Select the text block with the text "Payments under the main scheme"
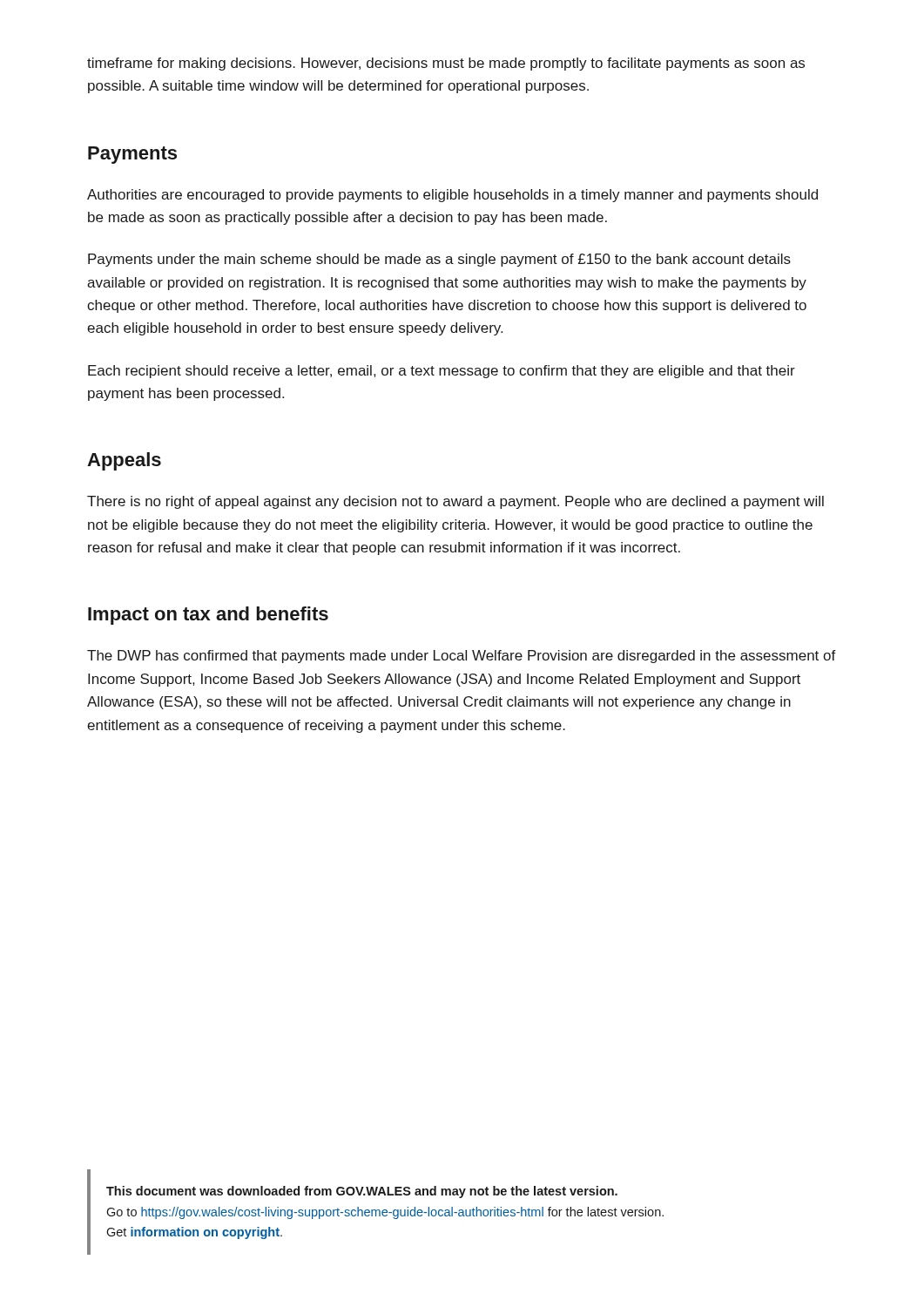The image size is (924, 1307). [447, 294]
